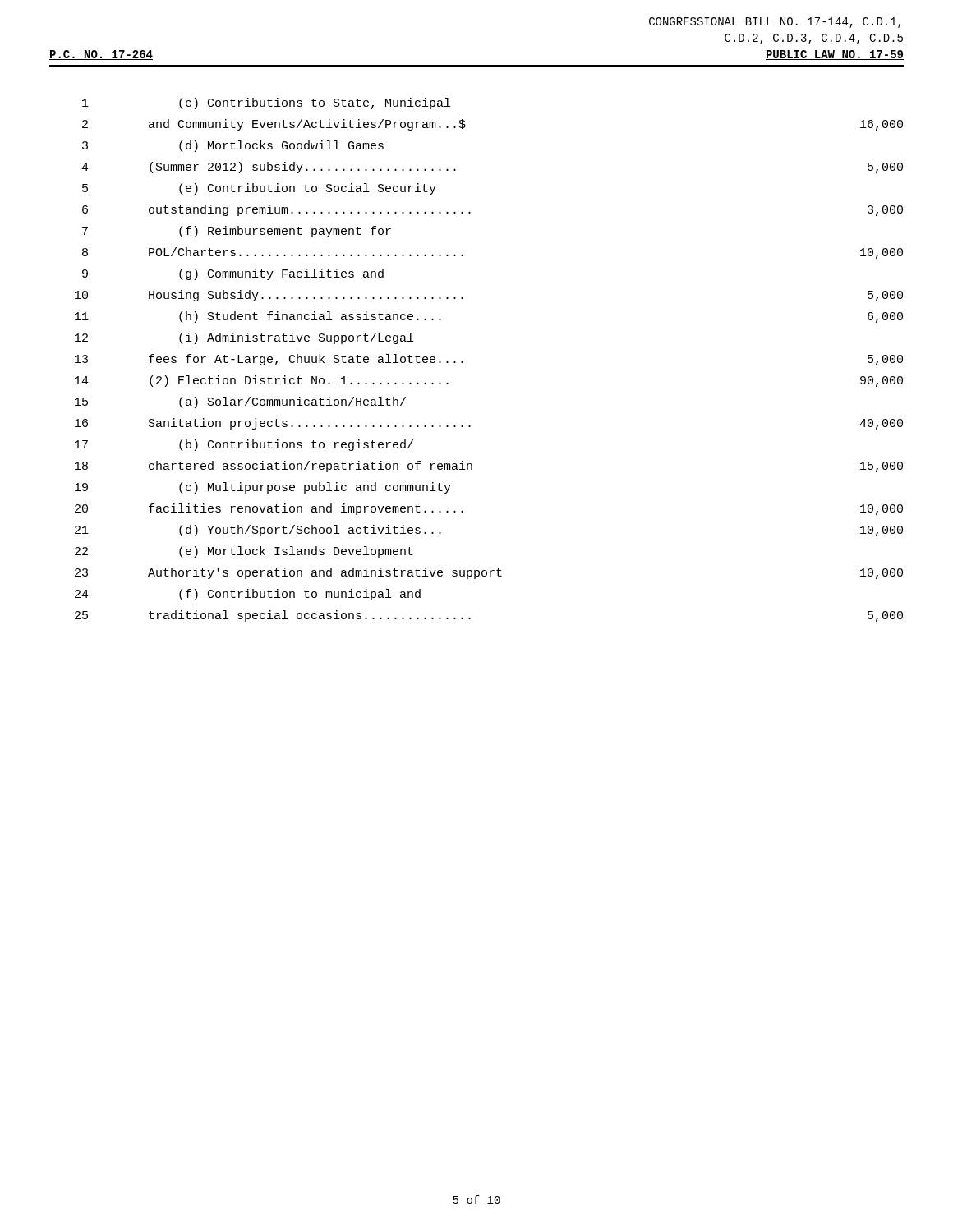Viewport: 953px width, 1232px height.
Task: Locate the list item that says "13 fees for At-Large, Chuuk"
Action: click(x=78, y=359)
